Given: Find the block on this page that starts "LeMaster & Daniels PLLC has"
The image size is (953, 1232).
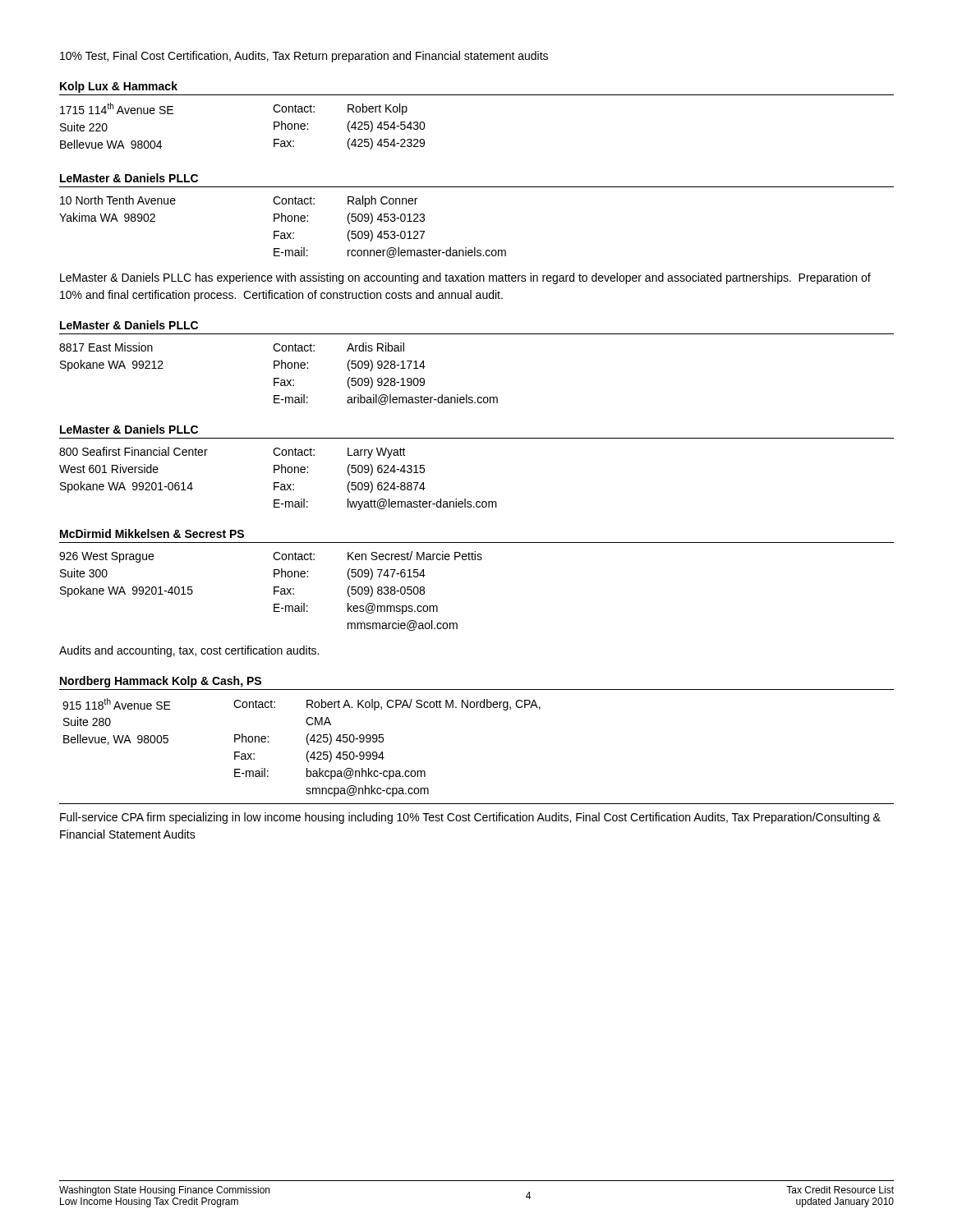Looking at the screenshot, I should 465,286.
